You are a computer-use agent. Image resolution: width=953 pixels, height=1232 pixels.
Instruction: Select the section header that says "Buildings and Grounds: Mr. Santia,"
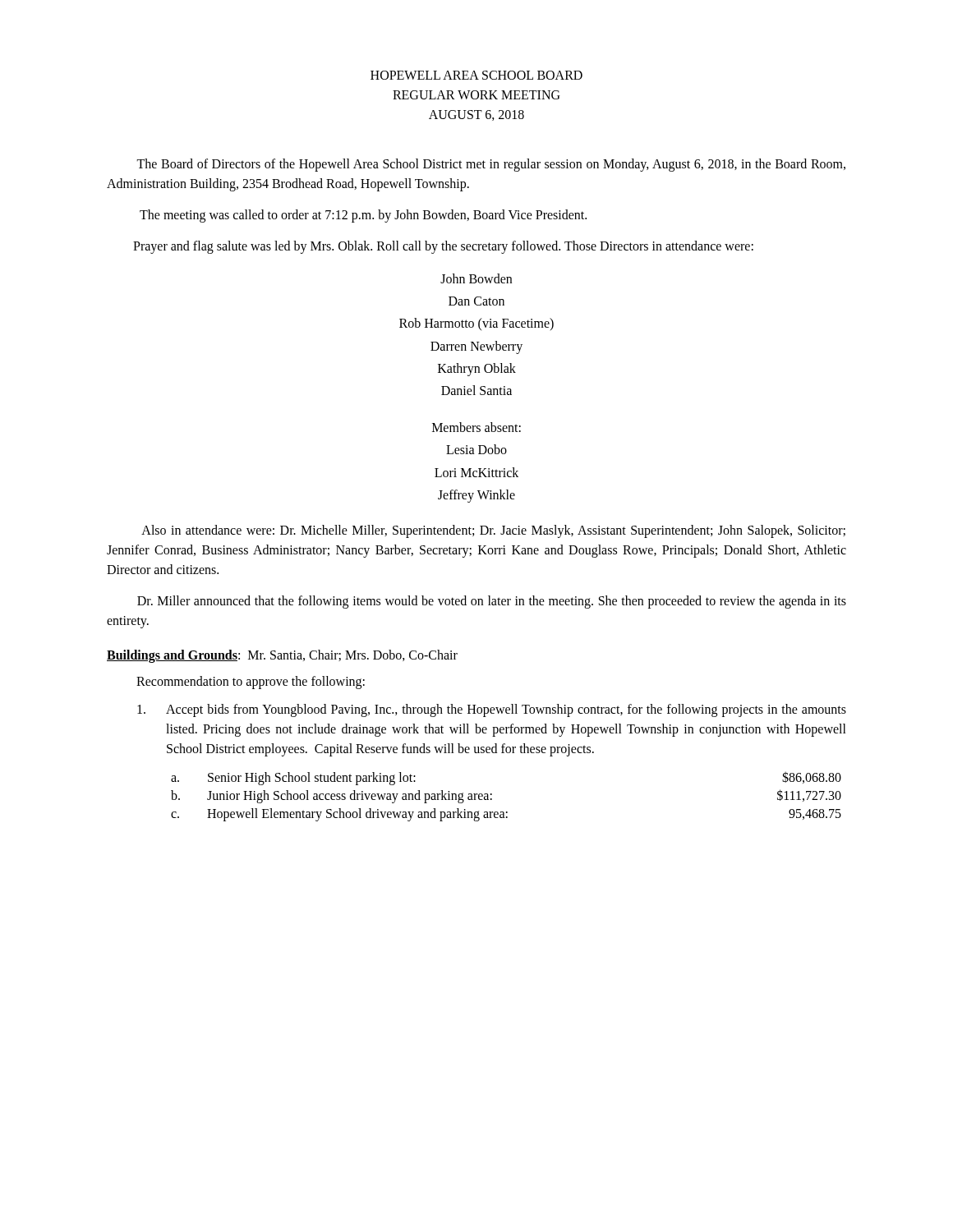coord(282,655)
